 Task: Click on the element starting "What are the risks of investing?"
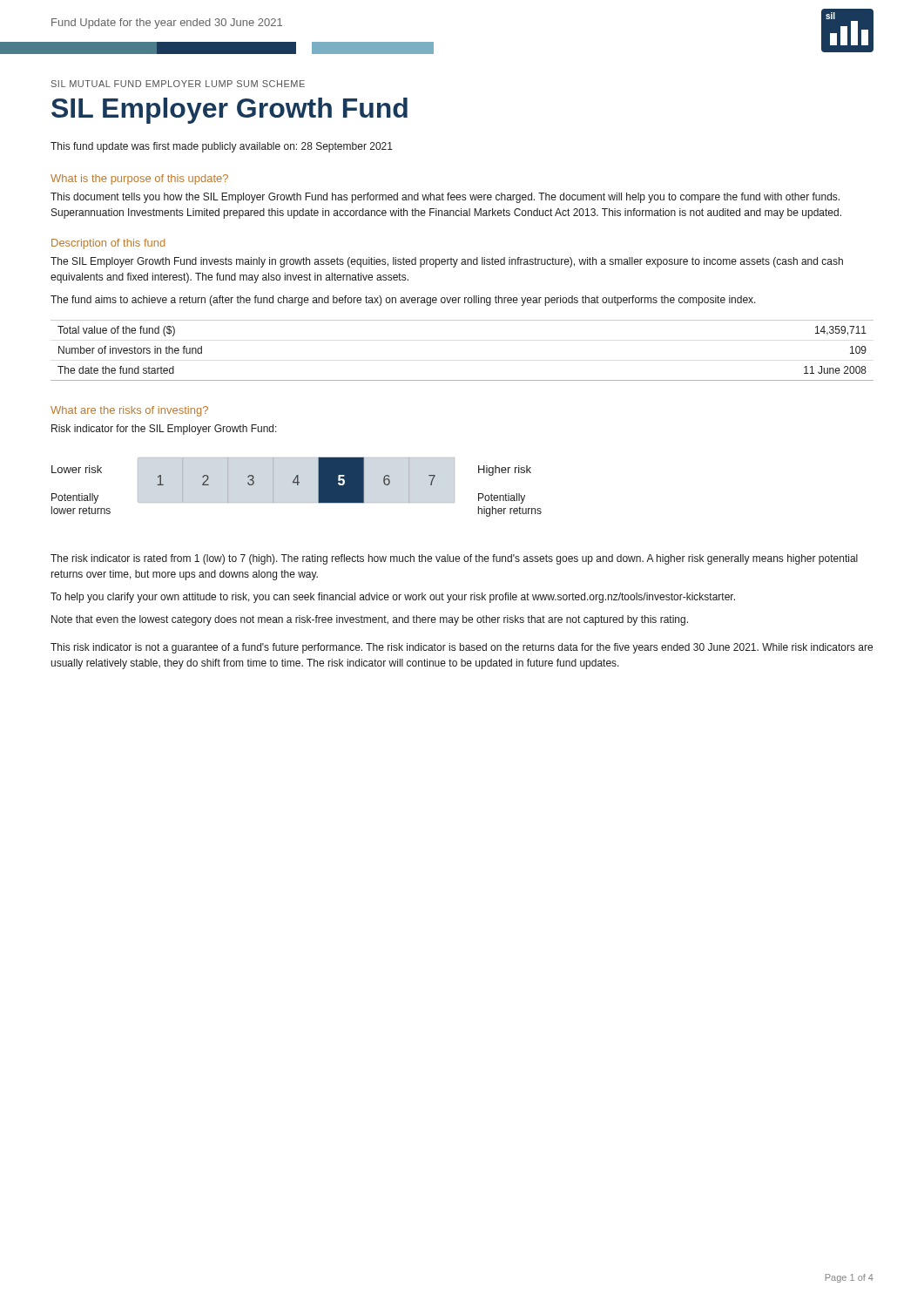pos(129,410)
